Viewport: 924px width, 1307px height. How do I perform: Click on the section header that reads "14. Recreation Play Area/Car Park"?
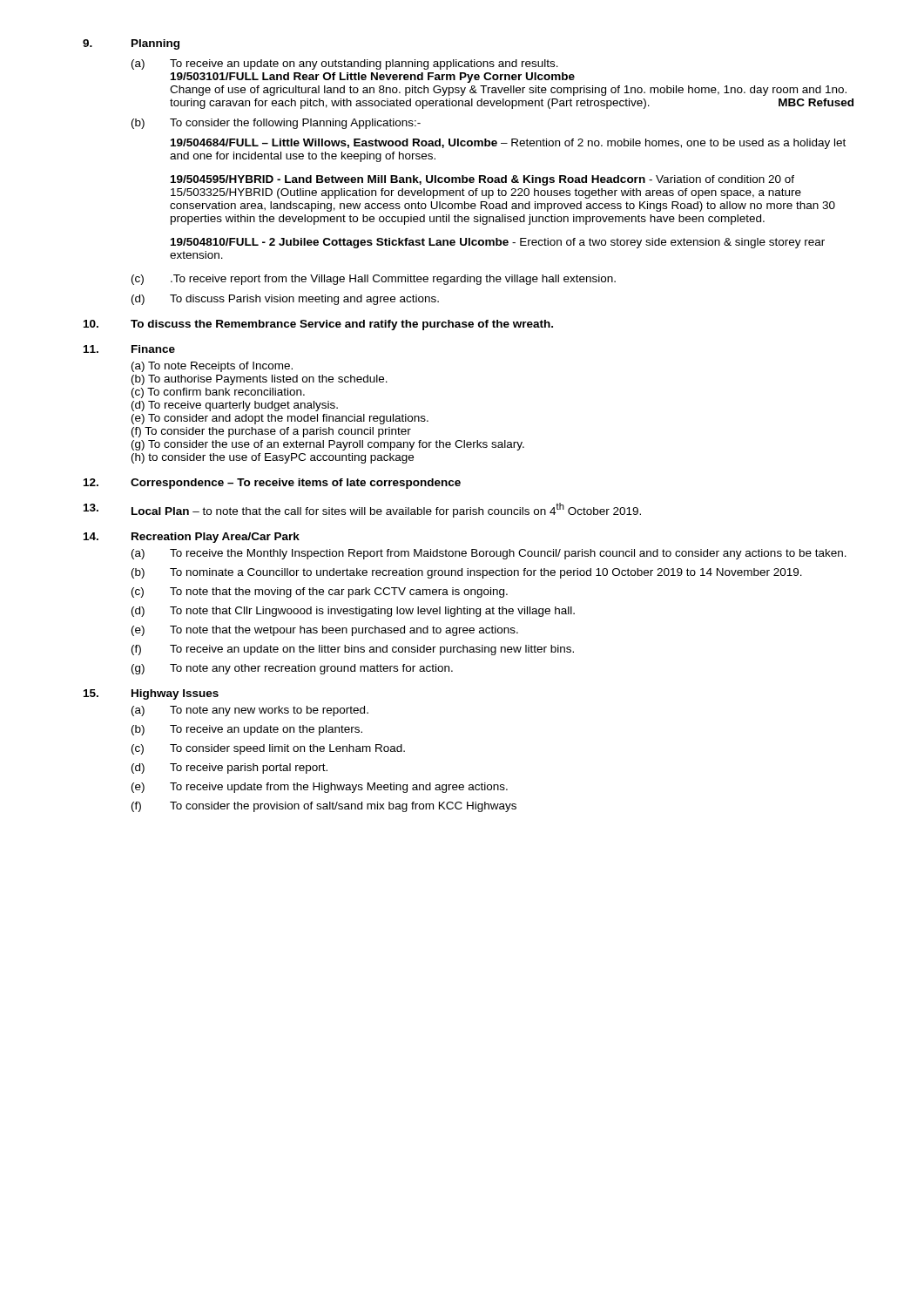tap(191, 536)
